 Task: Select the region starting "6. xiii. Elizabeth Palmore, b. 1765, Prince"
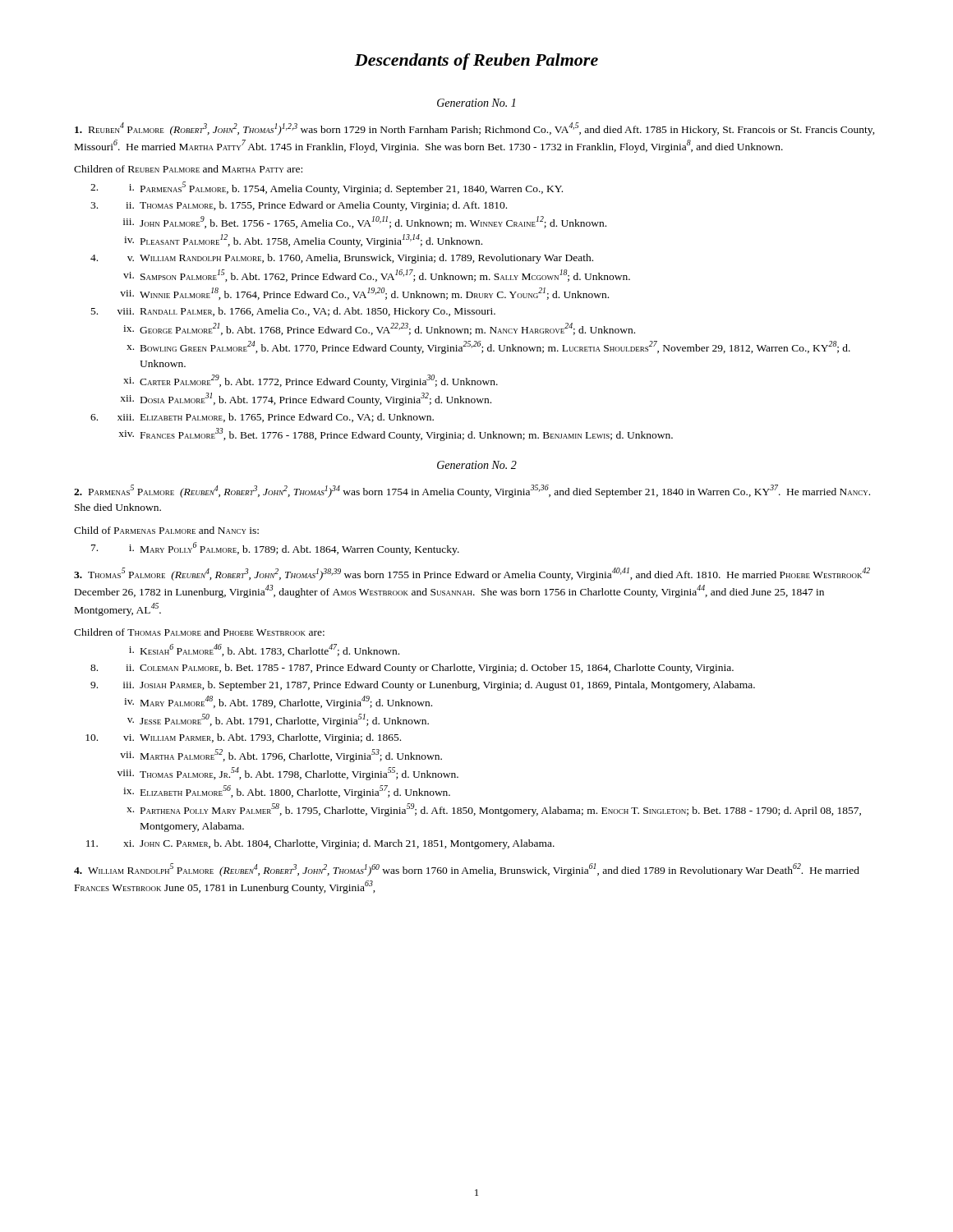pyautogui.click(x=262, y=418)
